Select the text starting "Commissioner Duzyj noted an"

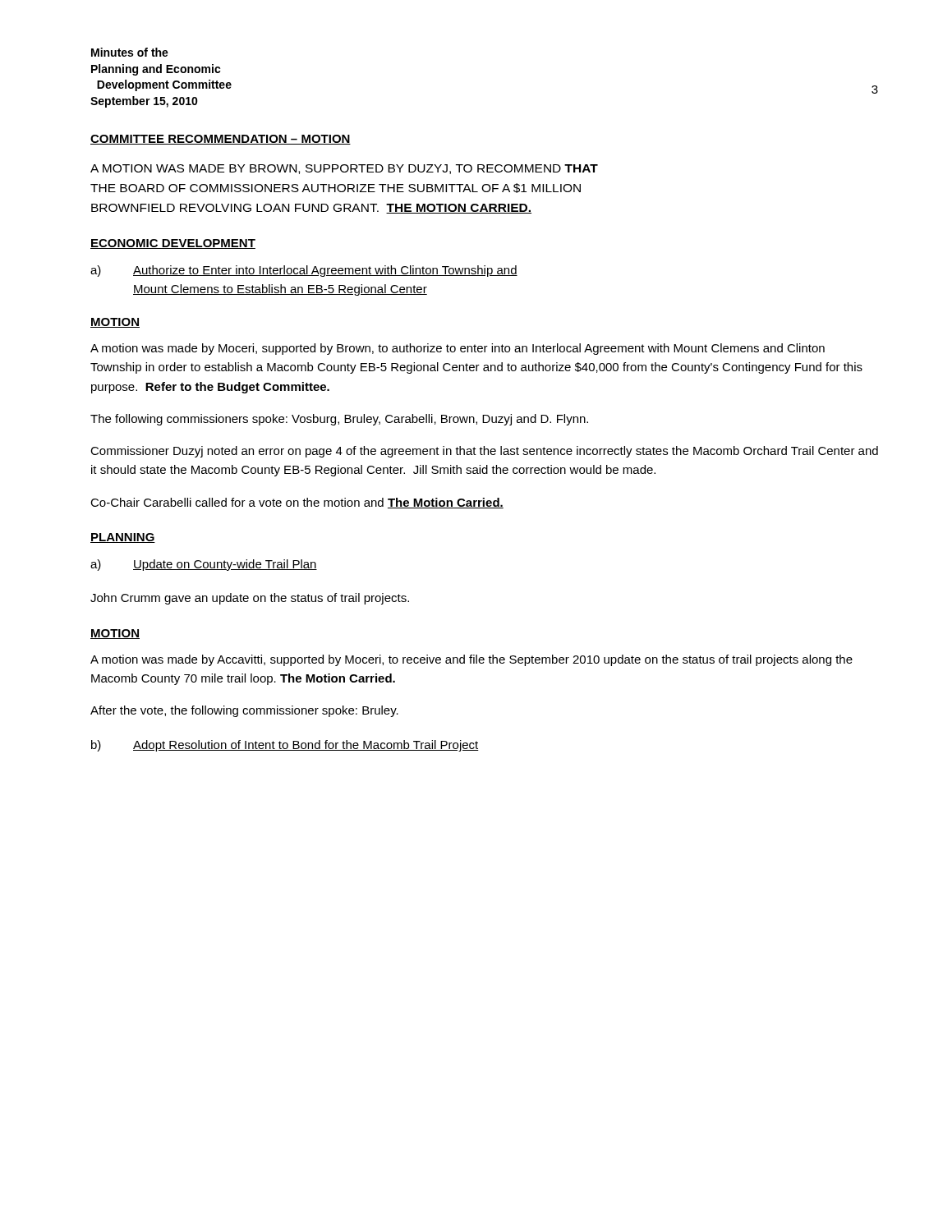[484, 460]
